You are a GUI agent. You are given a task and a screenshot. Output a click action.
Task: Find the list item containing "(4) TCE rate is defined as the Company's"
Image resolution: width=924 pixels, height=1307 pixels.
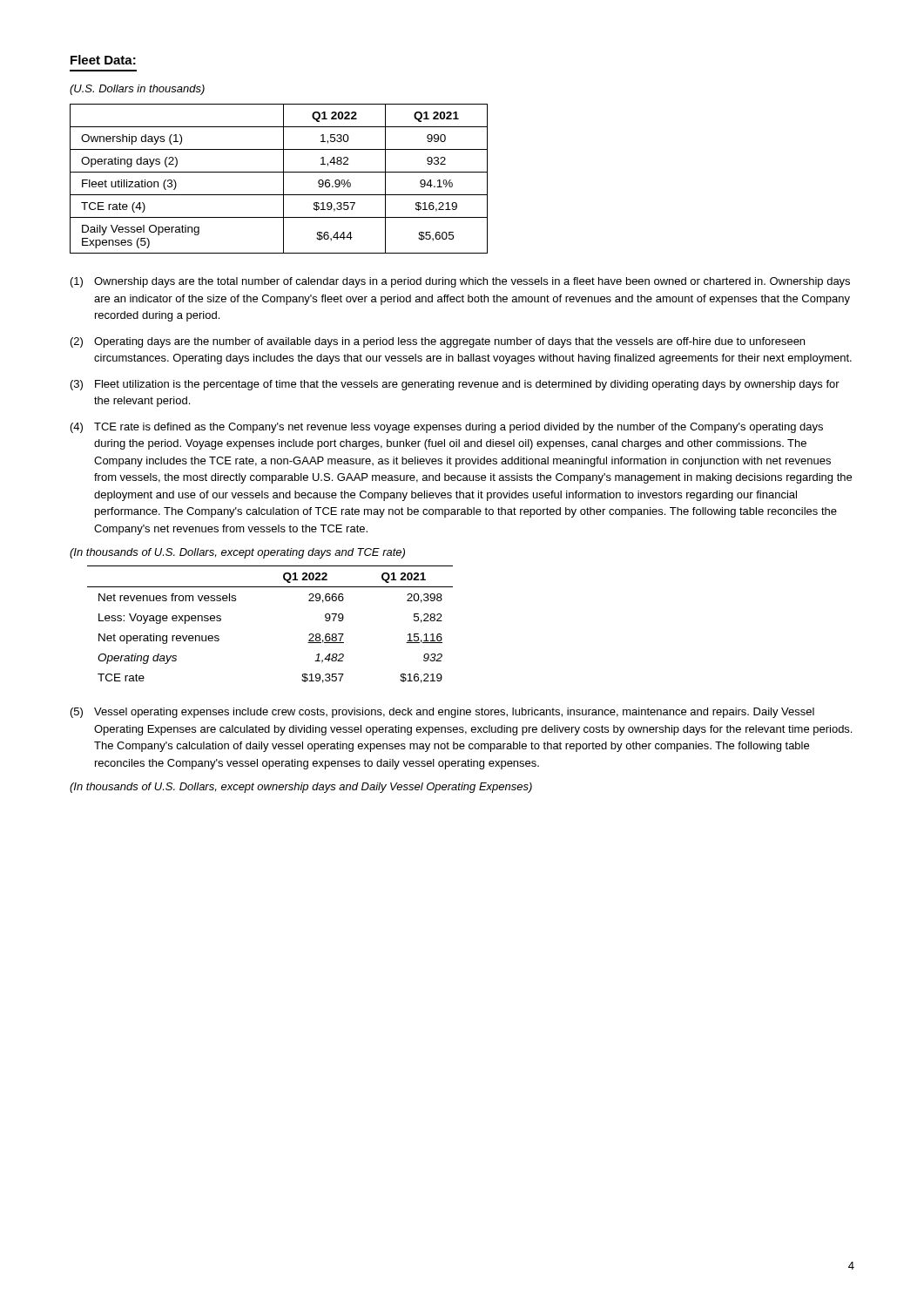click(x=462, y=477)
